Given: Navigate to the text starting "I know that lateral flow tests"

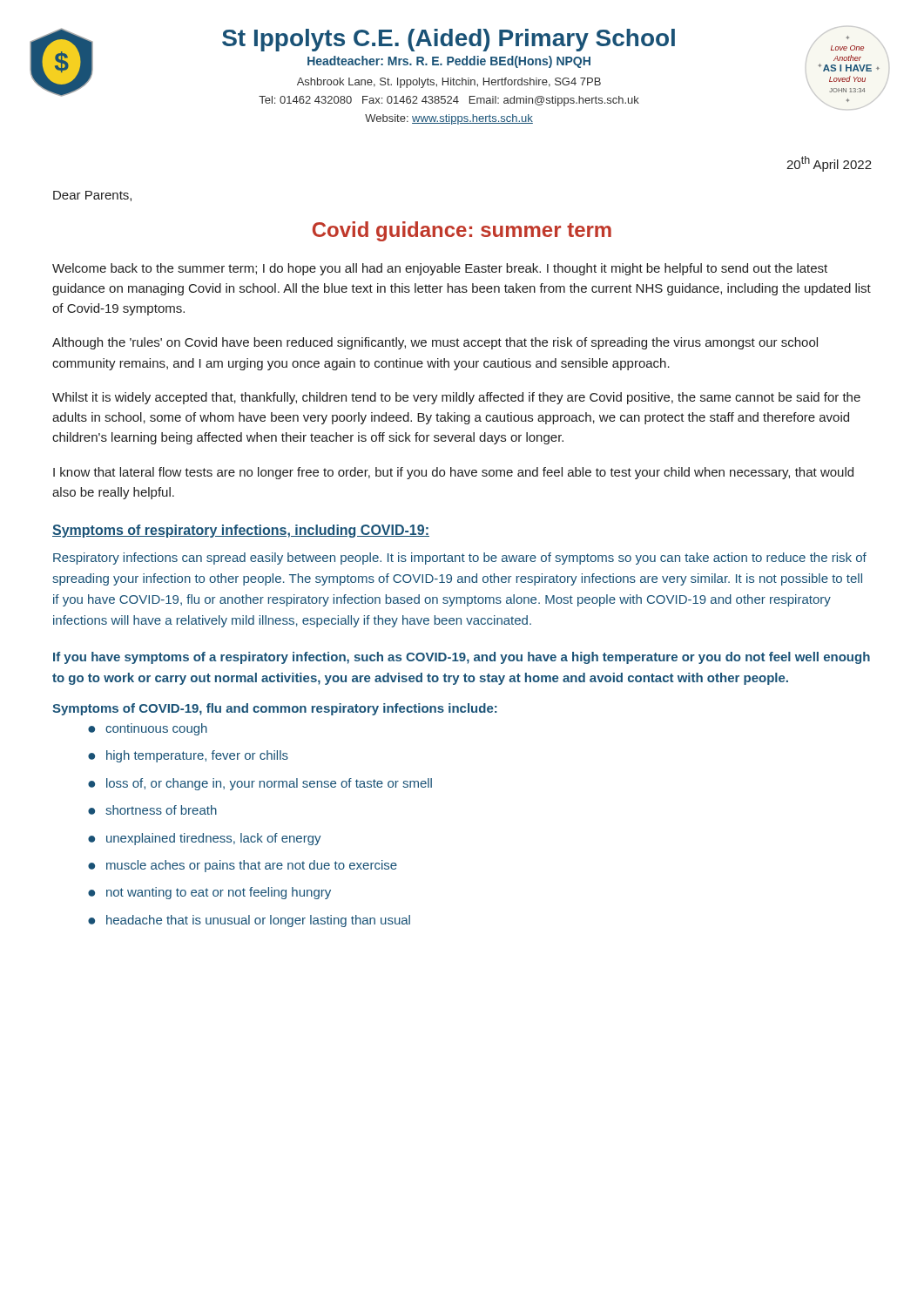Looking at the screenshot, I should [453, 482].
